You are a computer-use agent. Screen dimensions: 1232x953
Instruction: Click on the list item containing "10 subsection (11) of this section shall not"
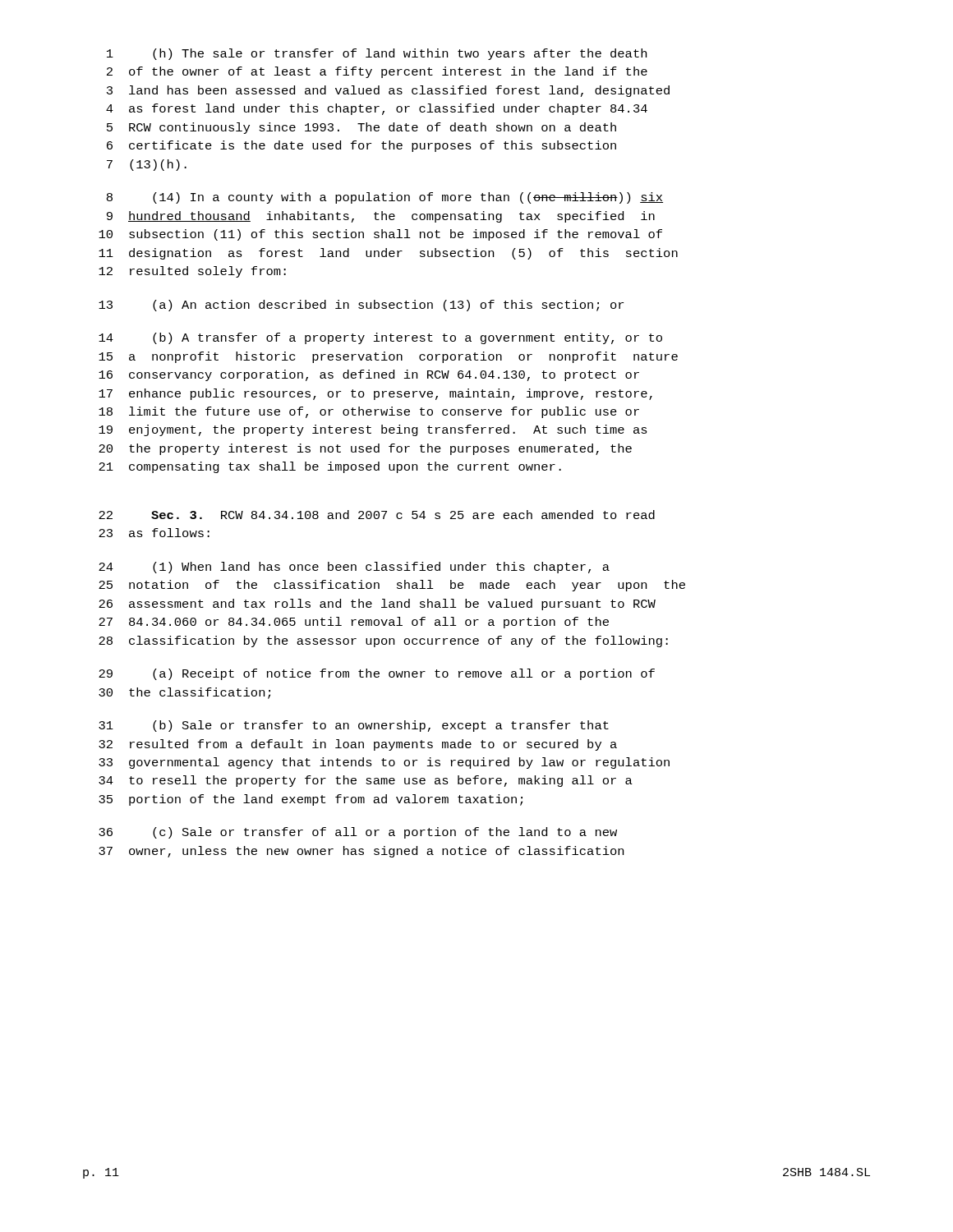pos(476,235)
